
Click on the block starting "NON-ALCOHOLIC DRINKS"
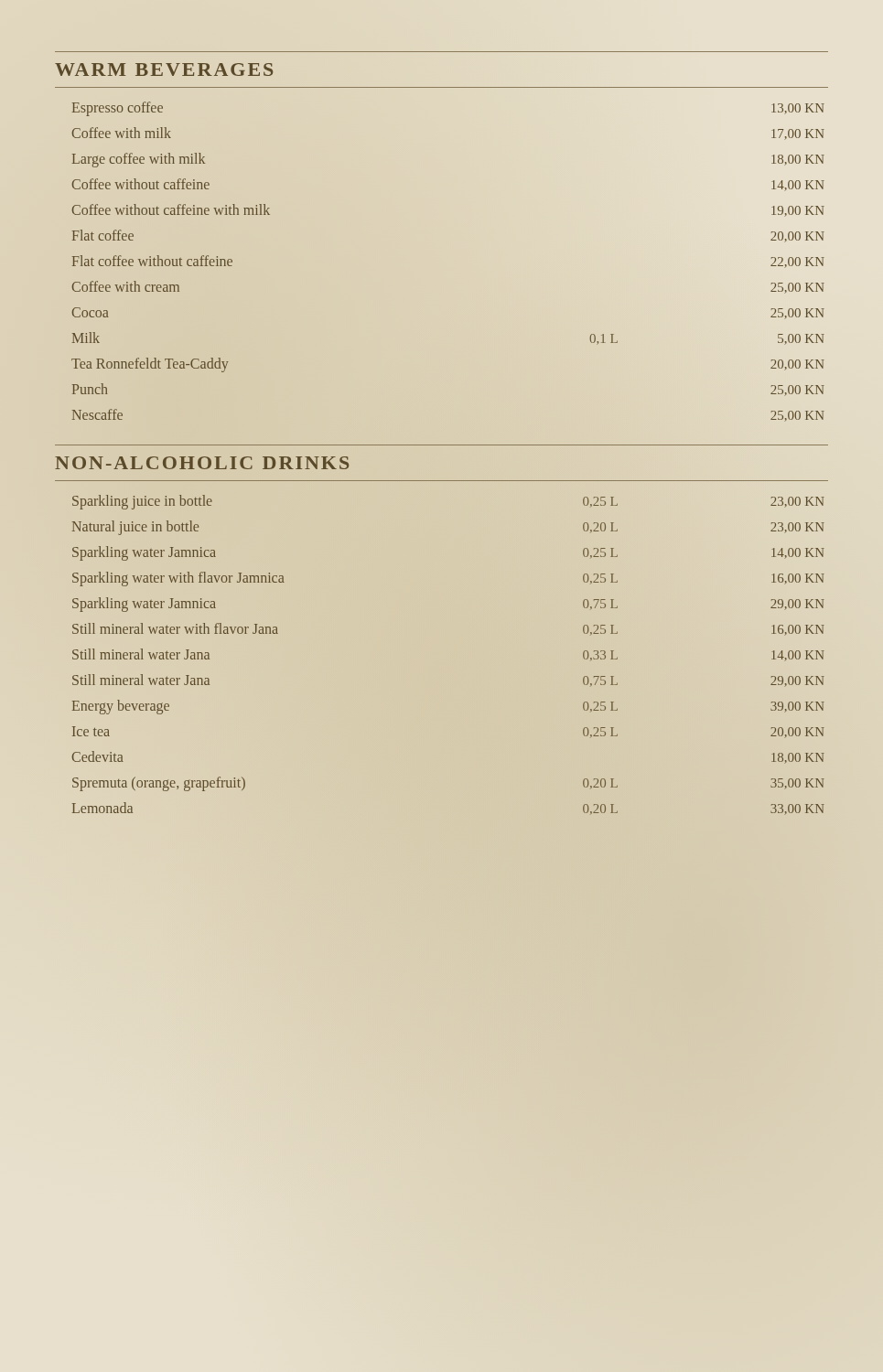tap(203, 462)
